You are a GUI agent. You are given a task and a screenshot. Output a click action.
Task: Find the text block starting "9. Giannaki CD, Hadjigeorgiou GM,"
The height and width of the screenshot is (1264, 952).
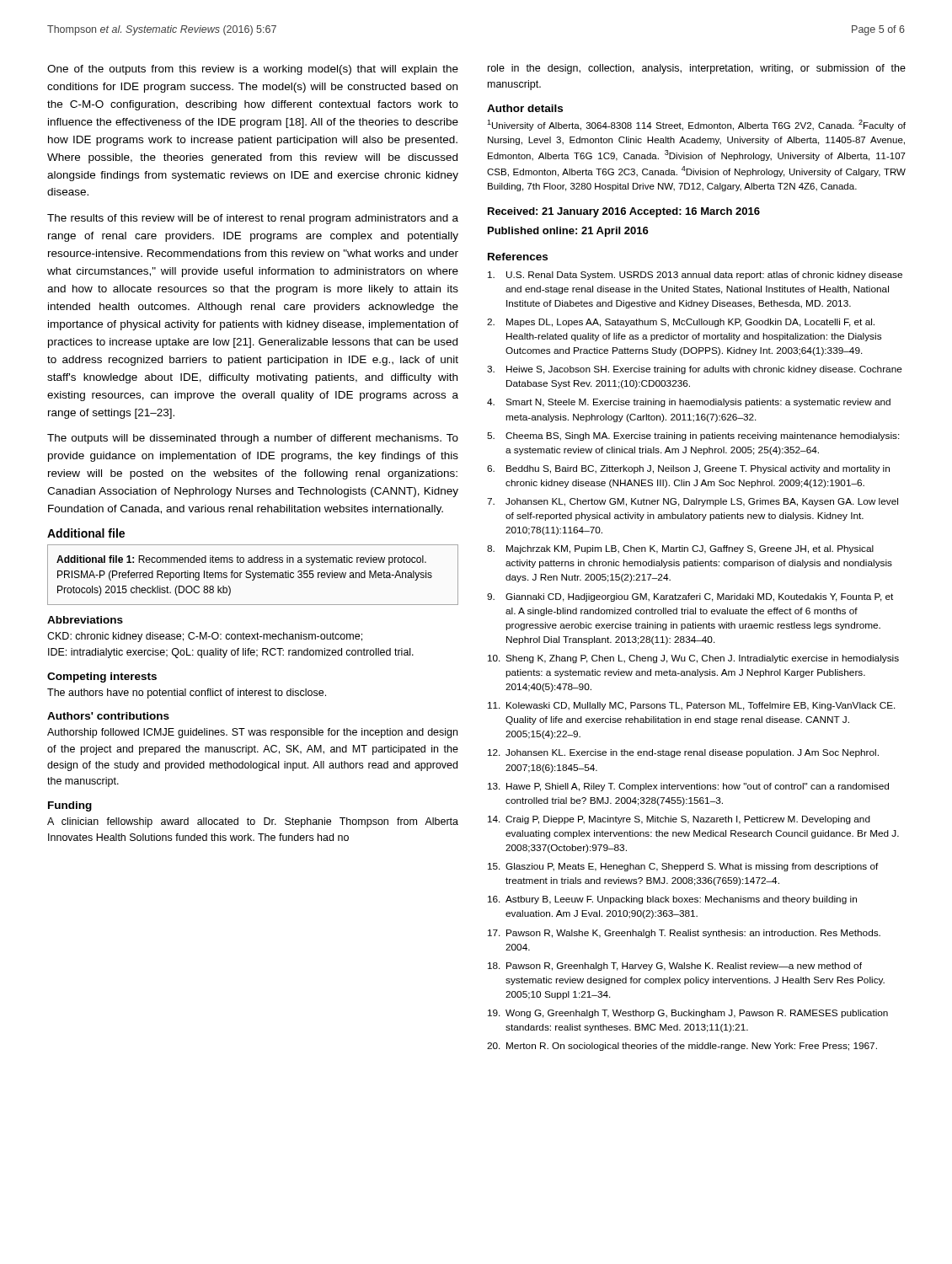point(696,618)
